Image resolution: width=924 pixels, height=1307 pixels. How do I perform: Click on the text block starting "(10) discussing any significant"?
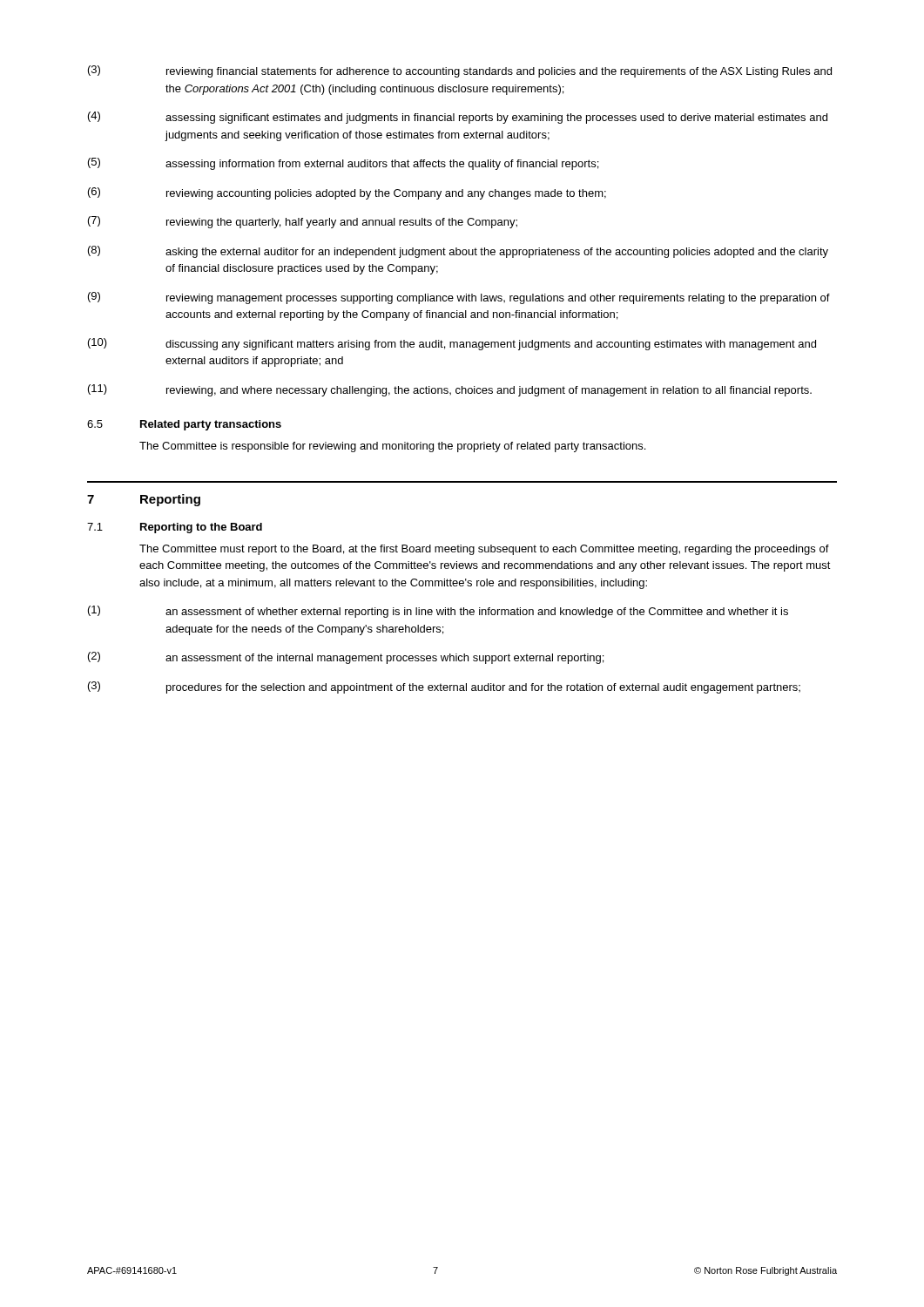pos(462,352)
